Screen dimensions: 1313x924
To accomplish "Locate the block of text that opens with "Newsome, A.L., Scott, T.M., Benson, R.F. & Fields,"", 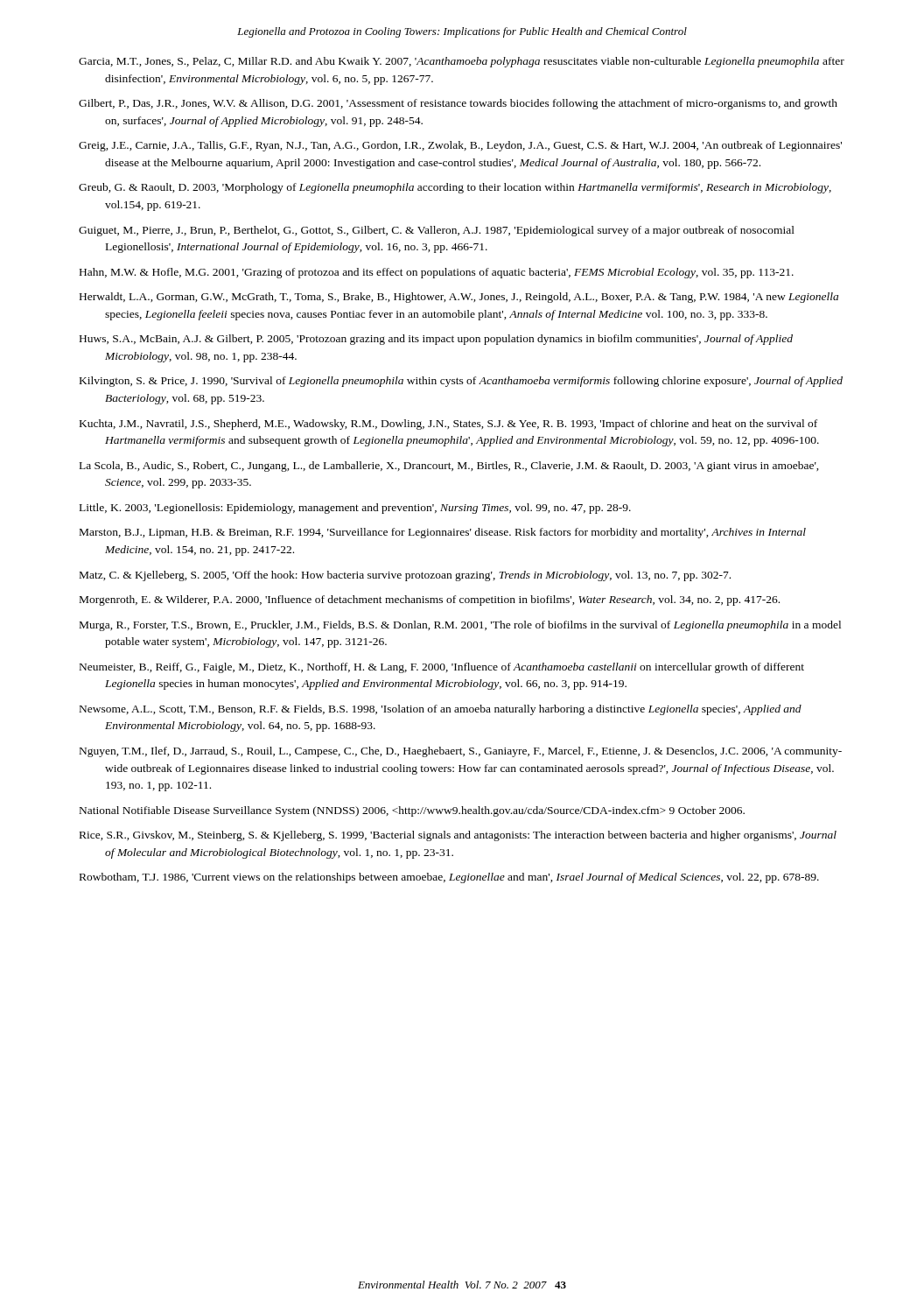I will click(440, 717).
